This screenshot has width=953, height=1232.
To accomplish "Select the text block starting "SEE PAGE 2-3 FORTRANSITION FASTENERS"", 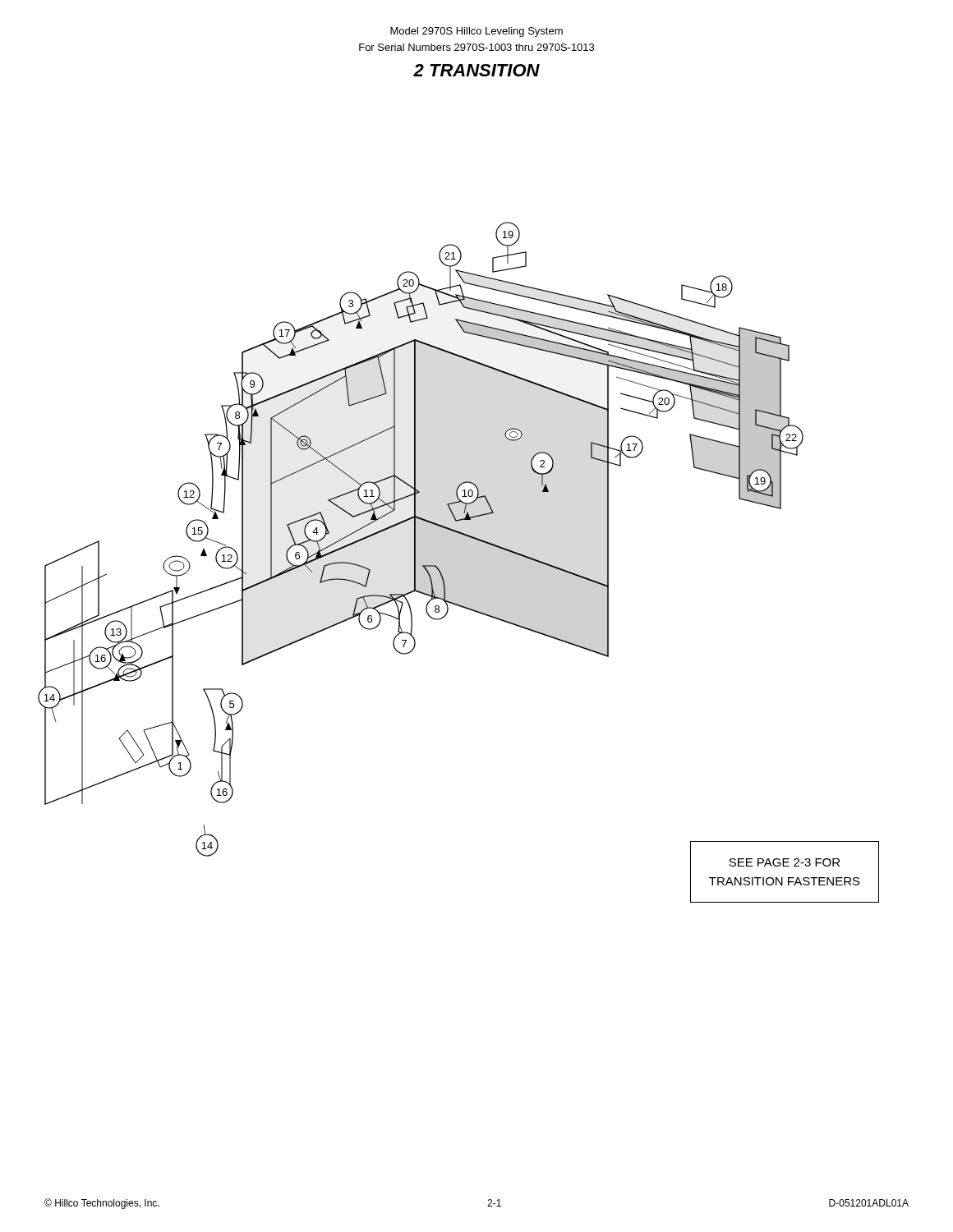I will point(785,871).
